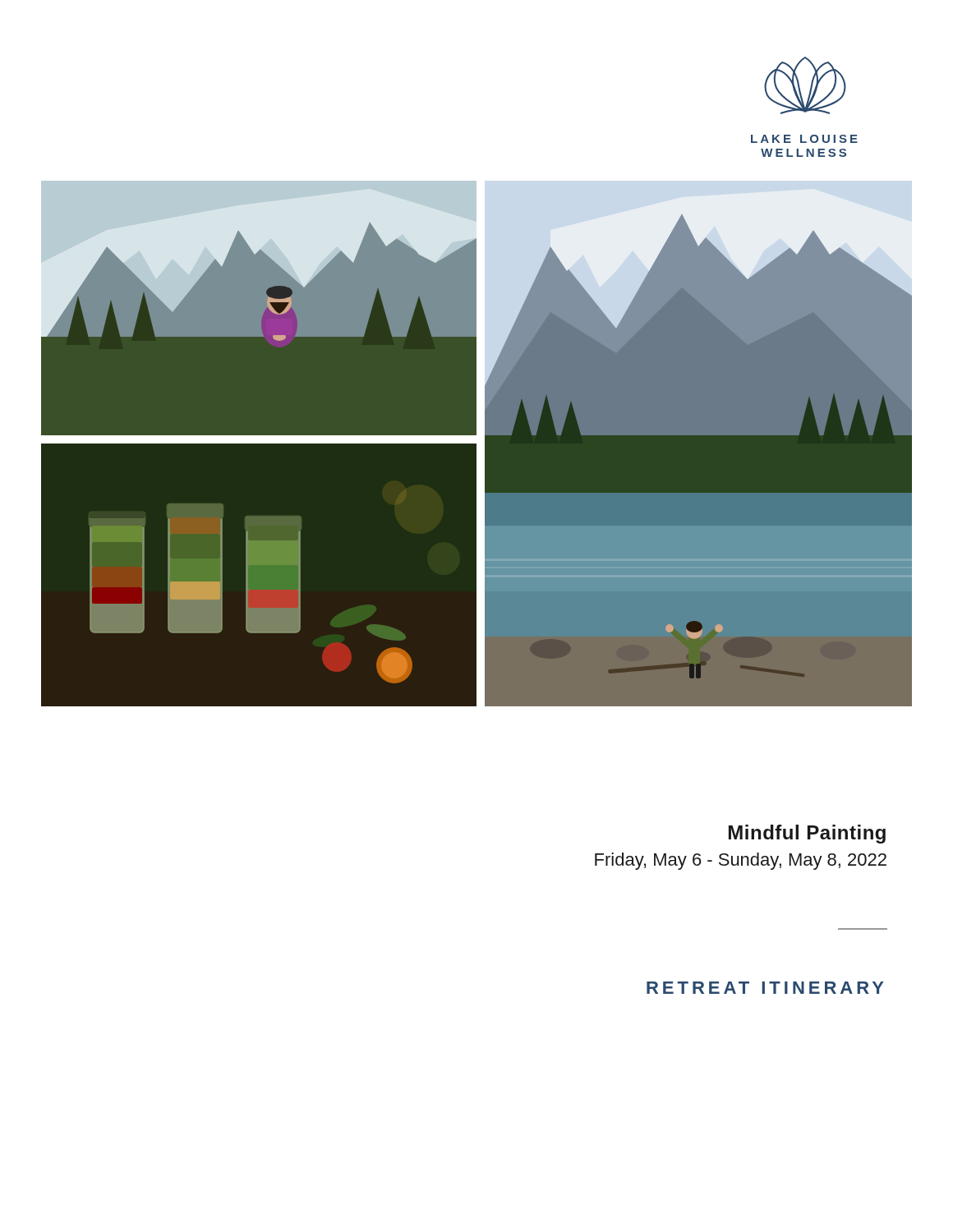The width and height of the screenshot is (953, 1232).
Task: Locate the logo
Action: coord(805,104)
